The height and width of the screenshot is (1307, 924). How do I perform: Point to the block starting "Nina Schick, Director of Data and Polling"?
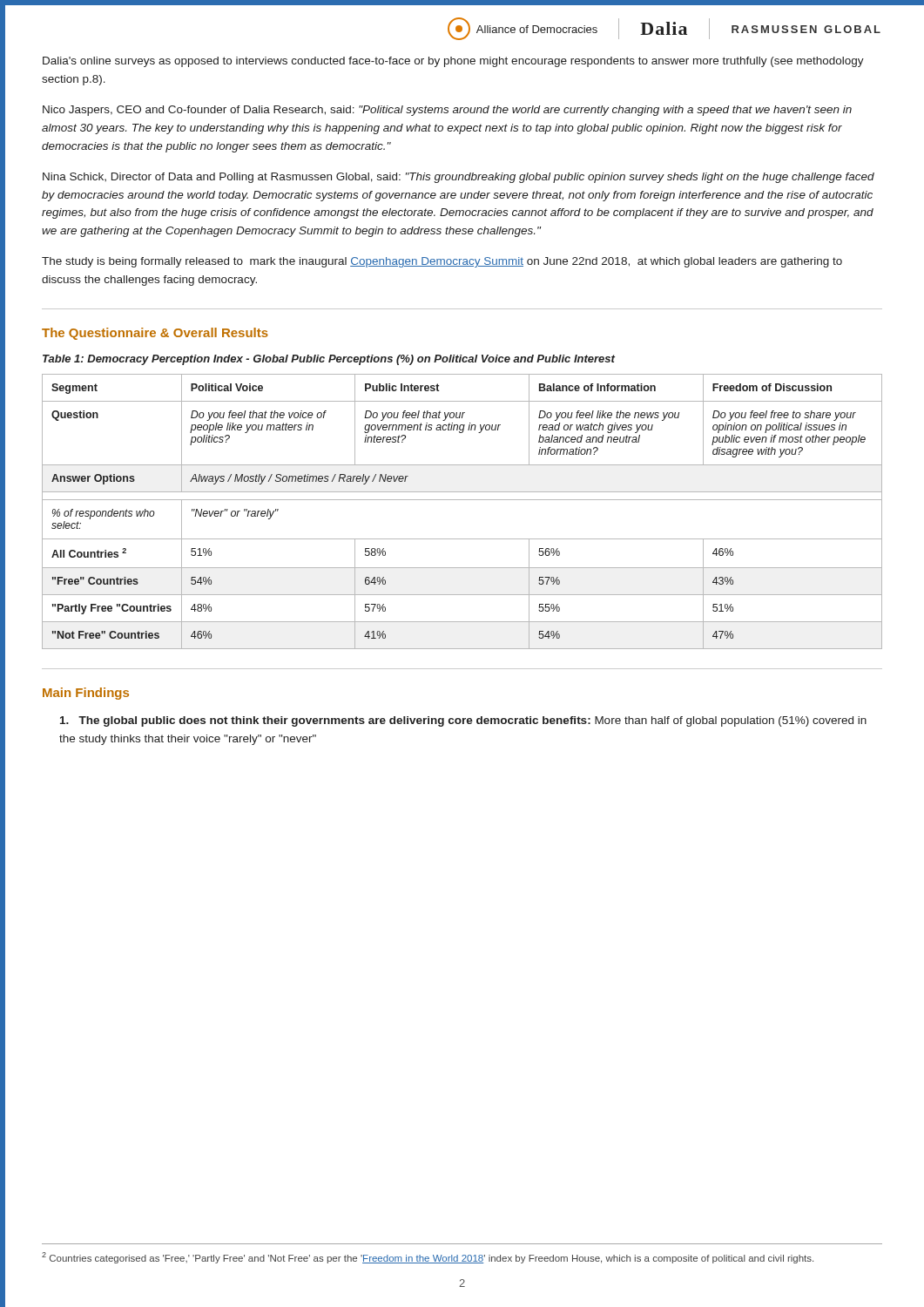point(458,203)
